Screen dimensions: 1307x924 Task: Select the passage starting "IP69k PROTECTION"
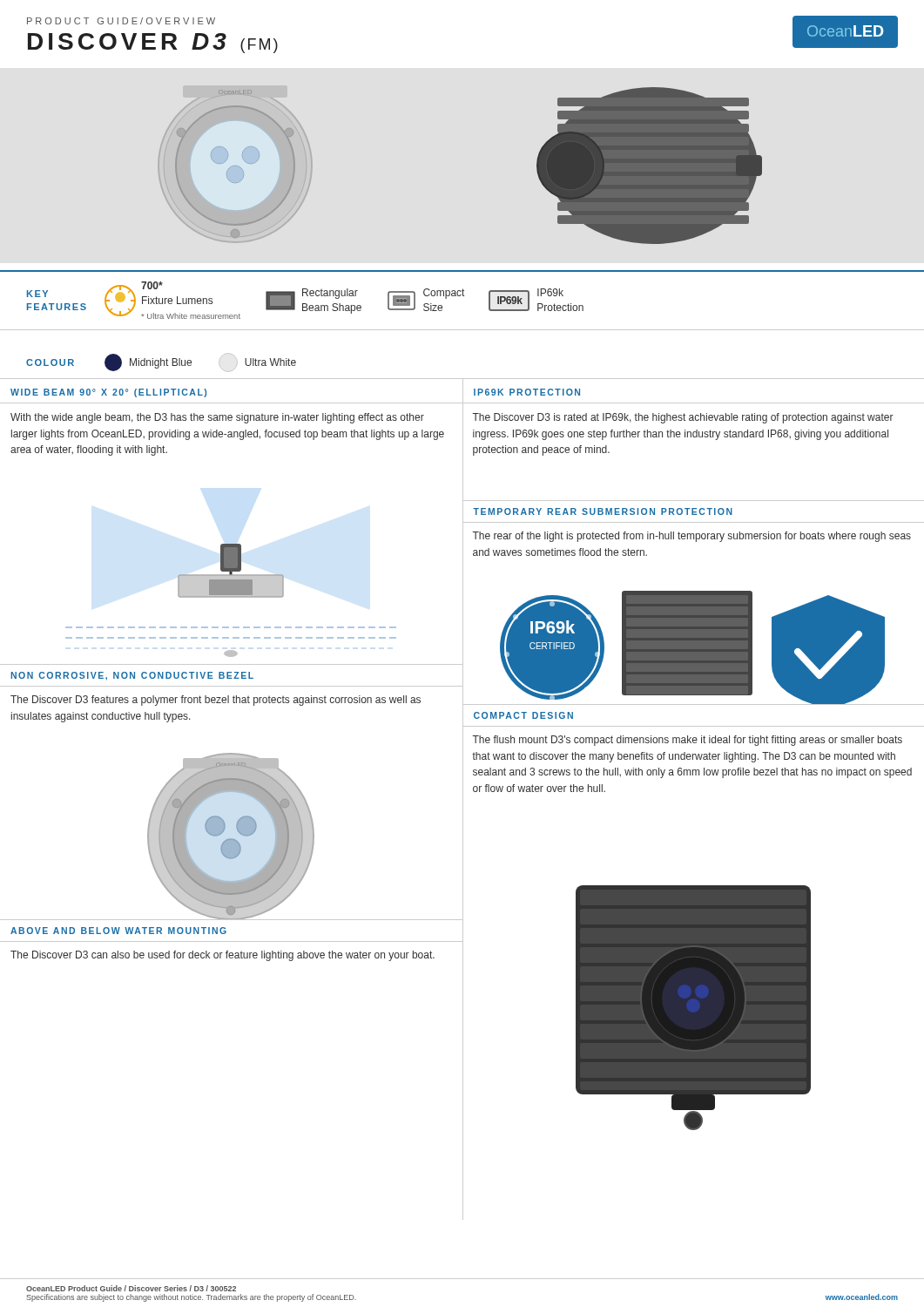point(528,392)
